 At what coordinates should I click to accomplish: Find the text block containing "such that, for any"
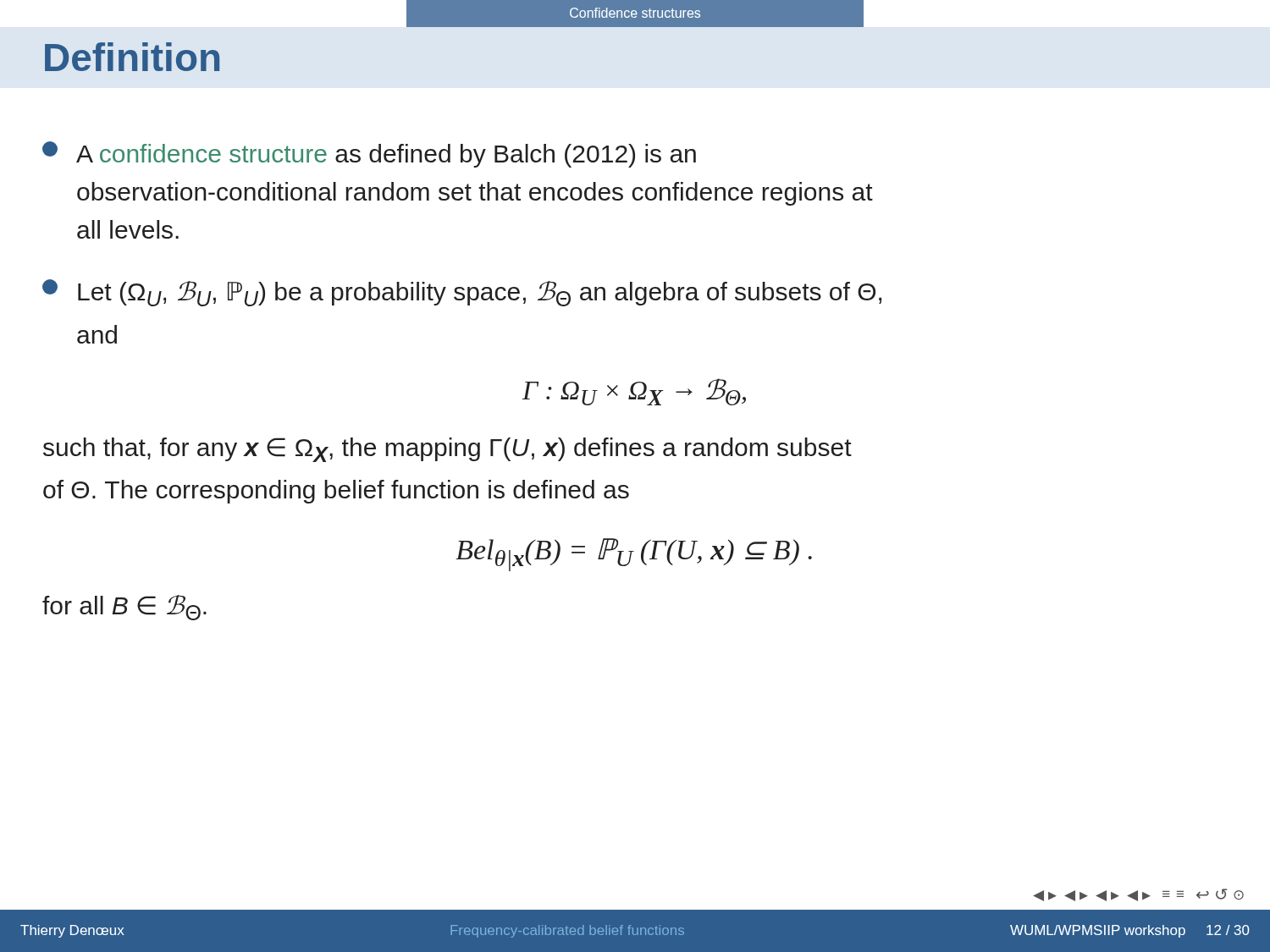[x=447, y=468]
